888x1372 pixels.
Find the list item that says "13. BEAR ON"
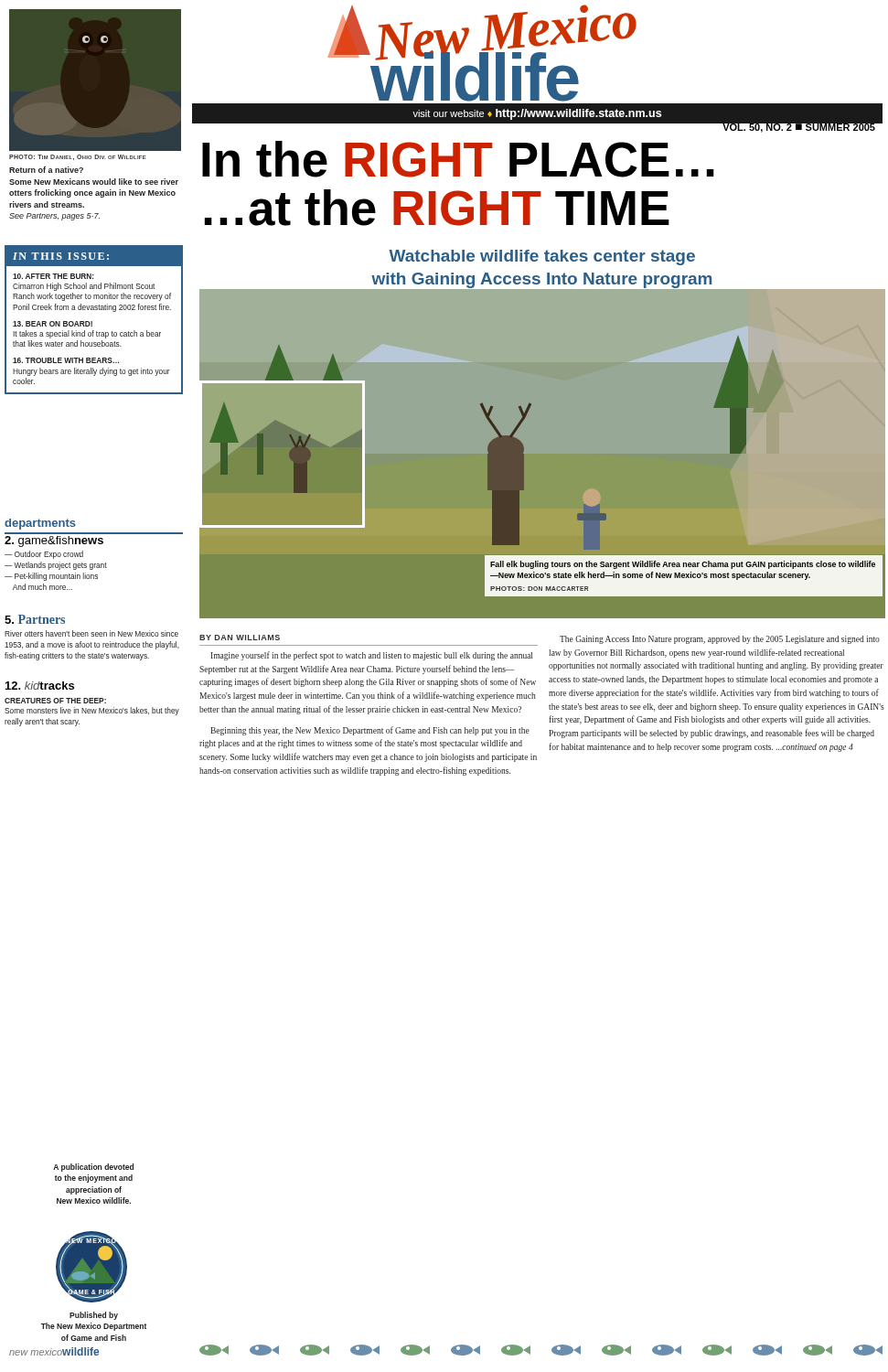tap(87, 334)
